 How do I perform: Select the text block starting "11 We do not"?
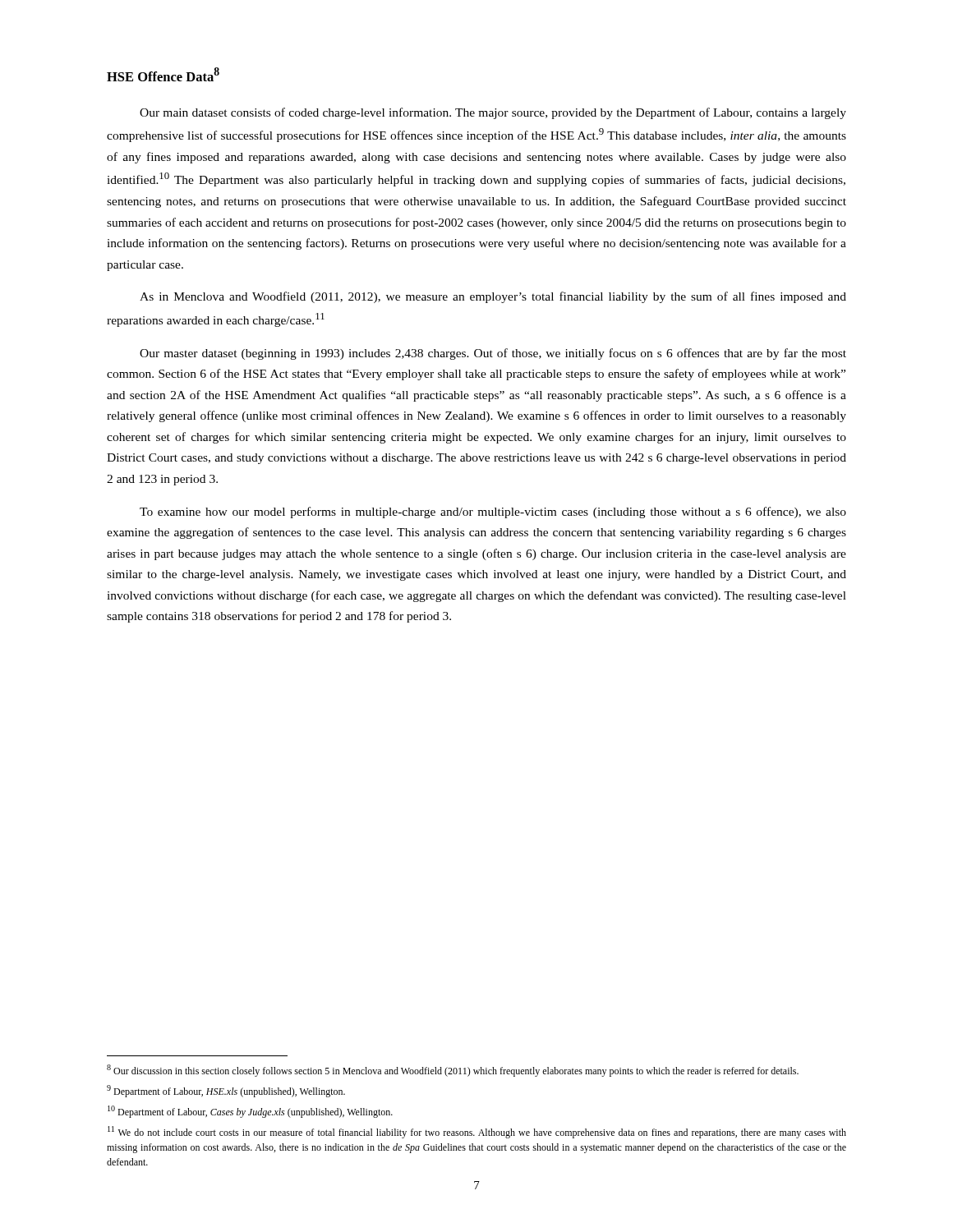tap(476, 1146)
